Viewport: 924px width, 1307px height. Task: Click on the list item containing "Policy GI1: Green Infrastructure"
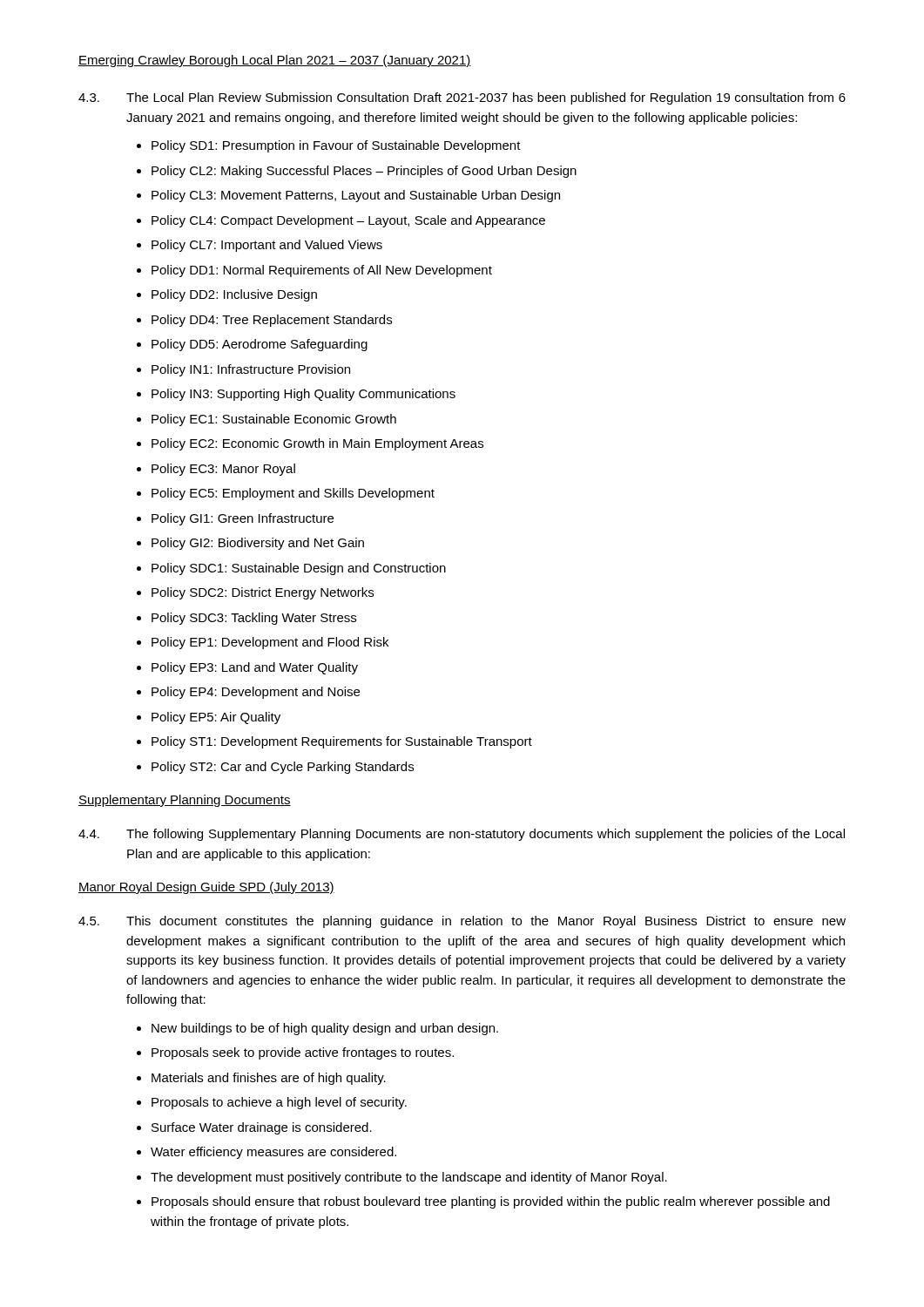235,519
